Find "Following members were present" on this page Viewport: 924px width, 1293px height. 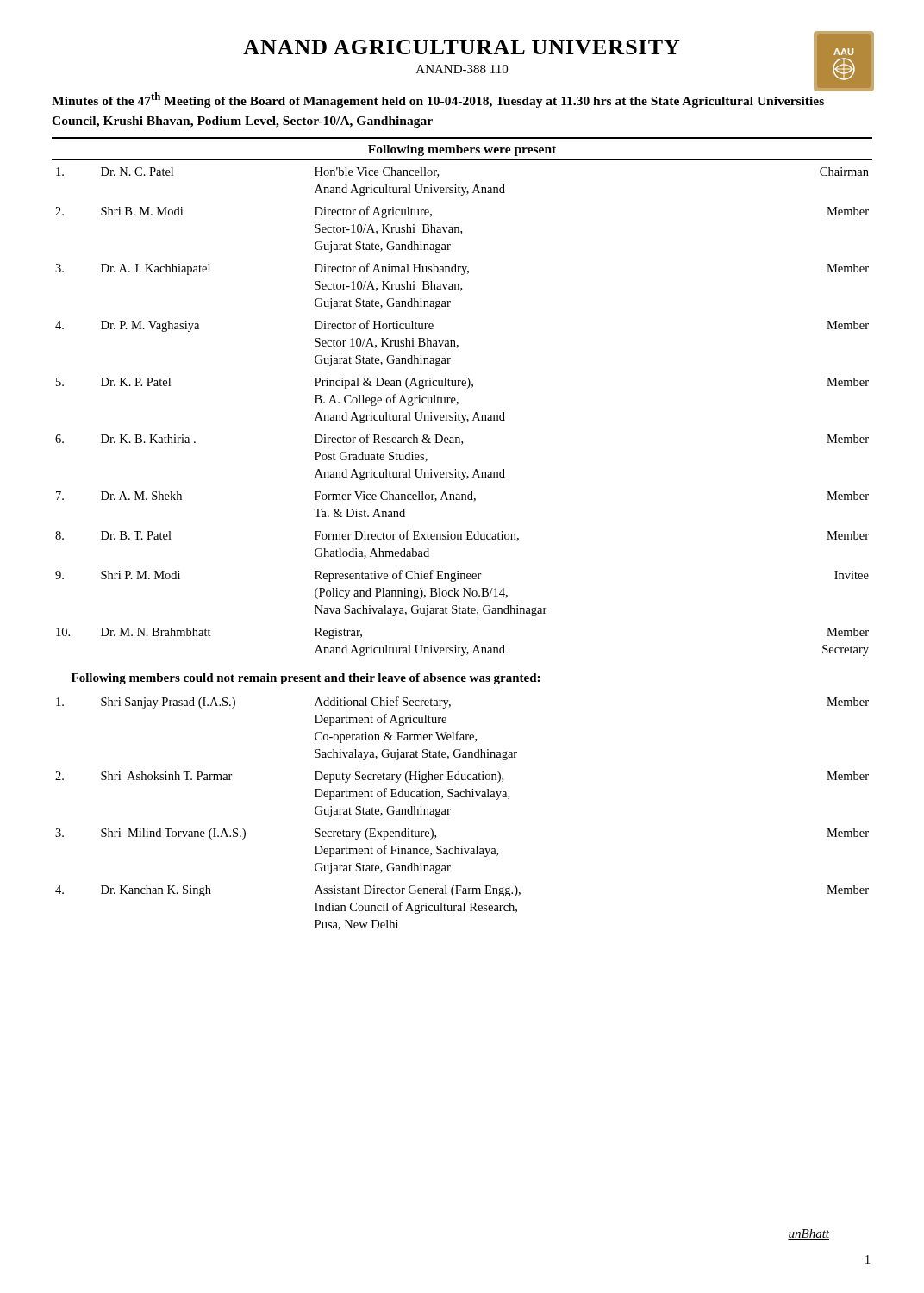pyautogui.click(x=462, y=149)
